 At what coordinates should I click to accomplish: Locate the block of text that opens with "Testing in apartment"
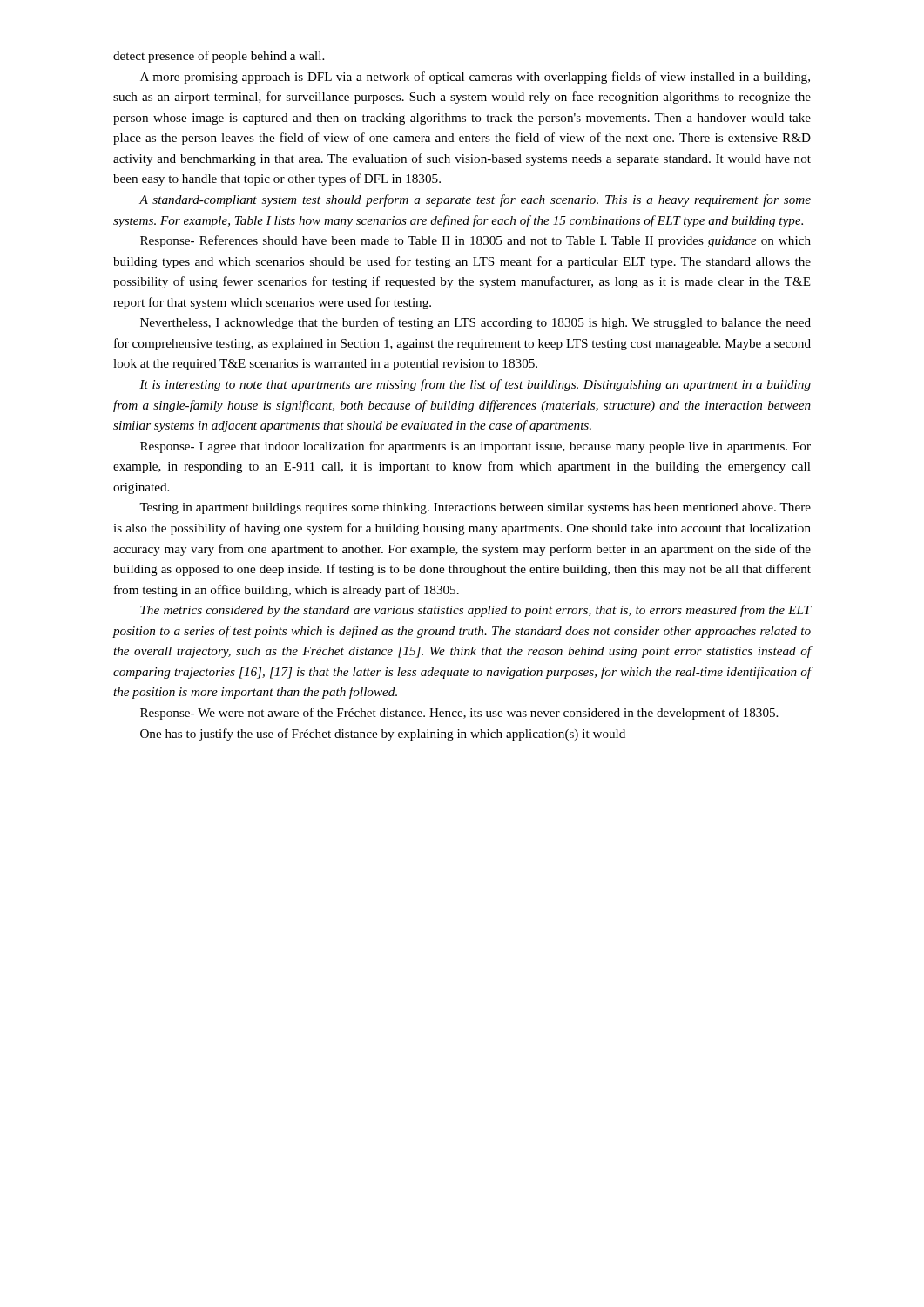pyautogui.click(x=462, y=548)
